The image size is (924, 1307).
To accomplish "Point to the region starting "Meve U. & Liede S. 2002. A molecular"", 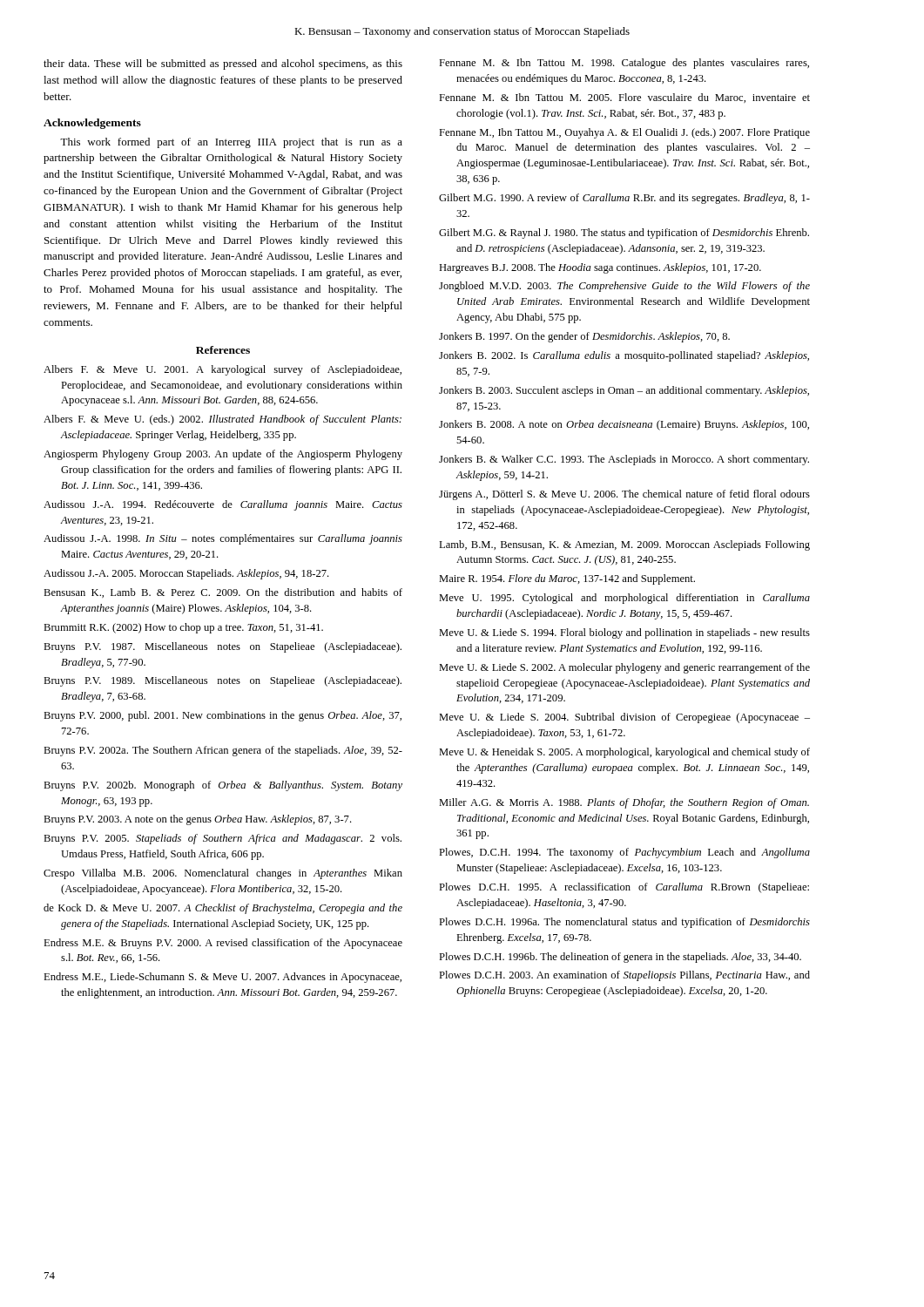I will (x=624, y=683).
